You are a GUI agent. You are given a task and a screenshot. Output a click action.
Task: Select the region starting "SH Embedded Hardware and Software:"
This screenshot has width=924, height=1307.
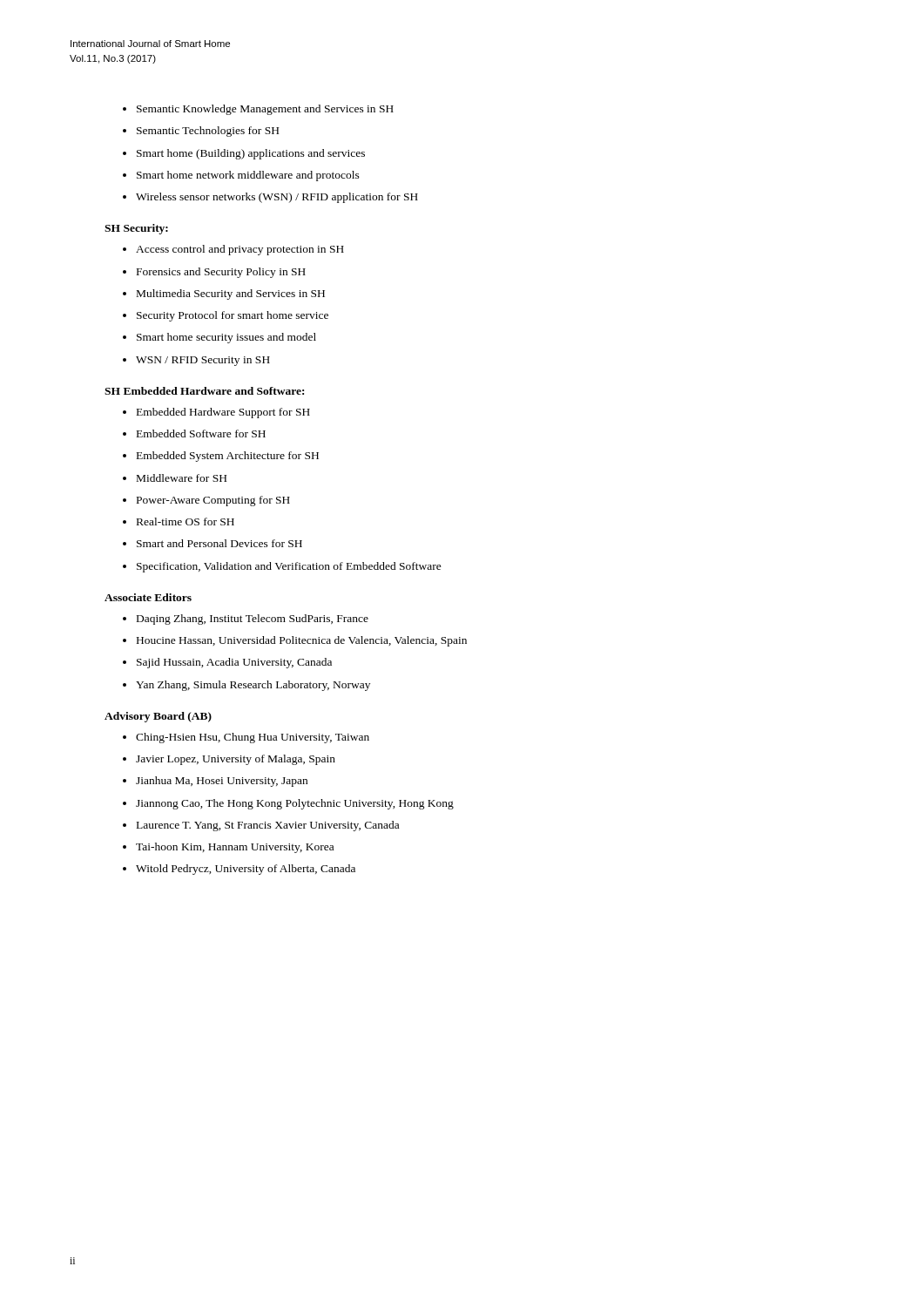click(205, 391)
